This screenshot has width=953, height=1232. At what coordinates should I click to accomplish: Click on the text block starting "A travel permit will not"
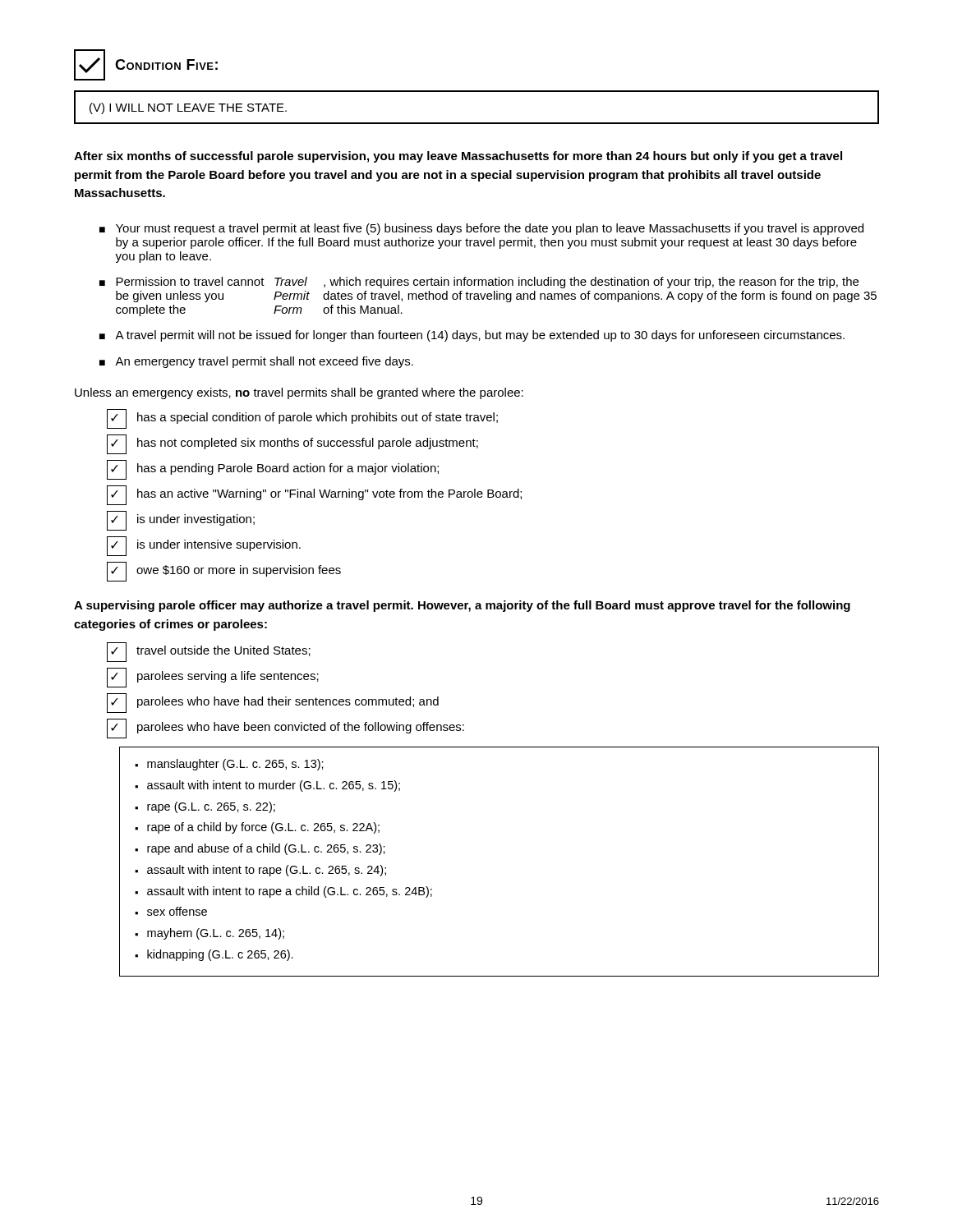481,334
